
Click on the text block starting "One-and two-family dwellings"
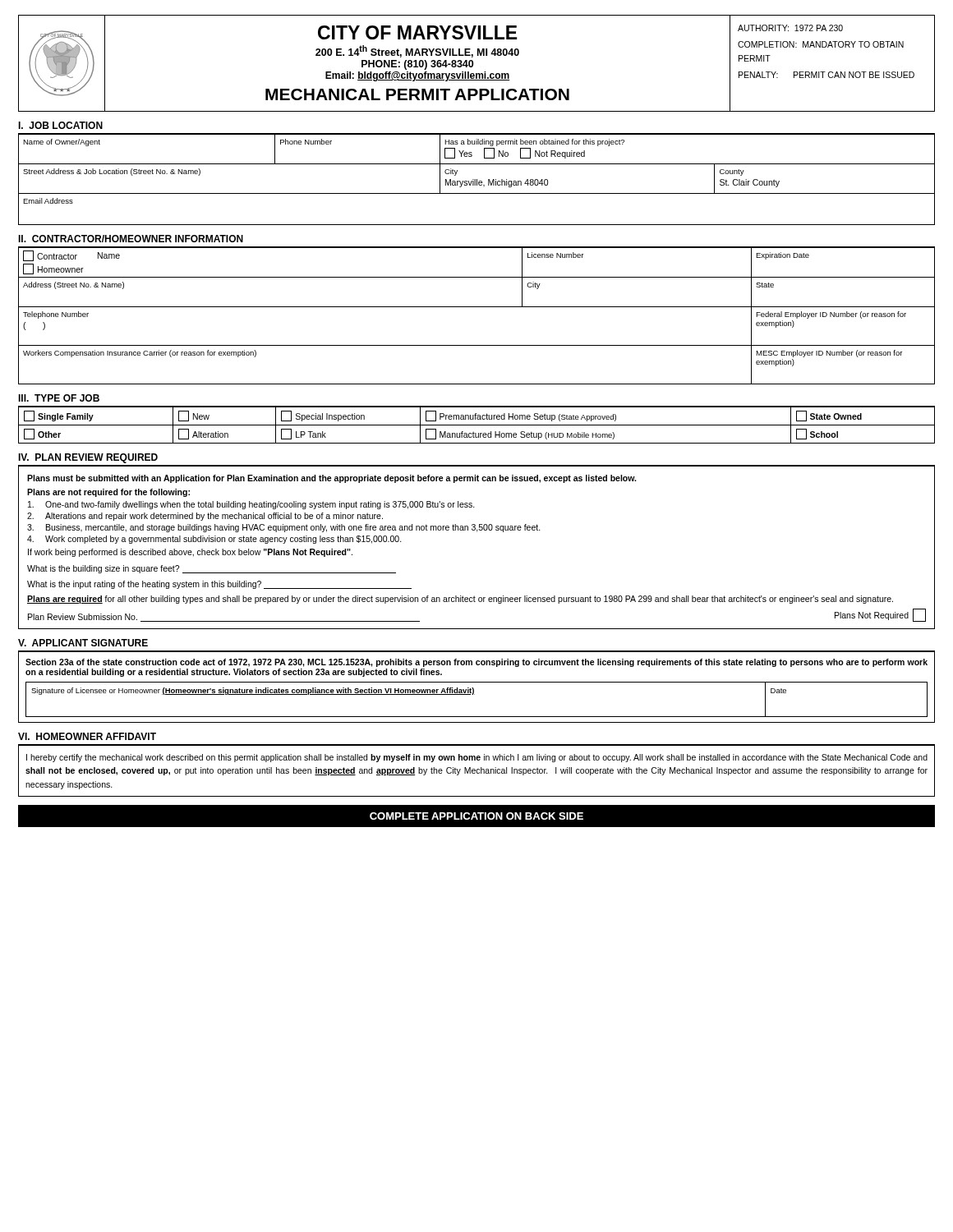click(251, 504)
